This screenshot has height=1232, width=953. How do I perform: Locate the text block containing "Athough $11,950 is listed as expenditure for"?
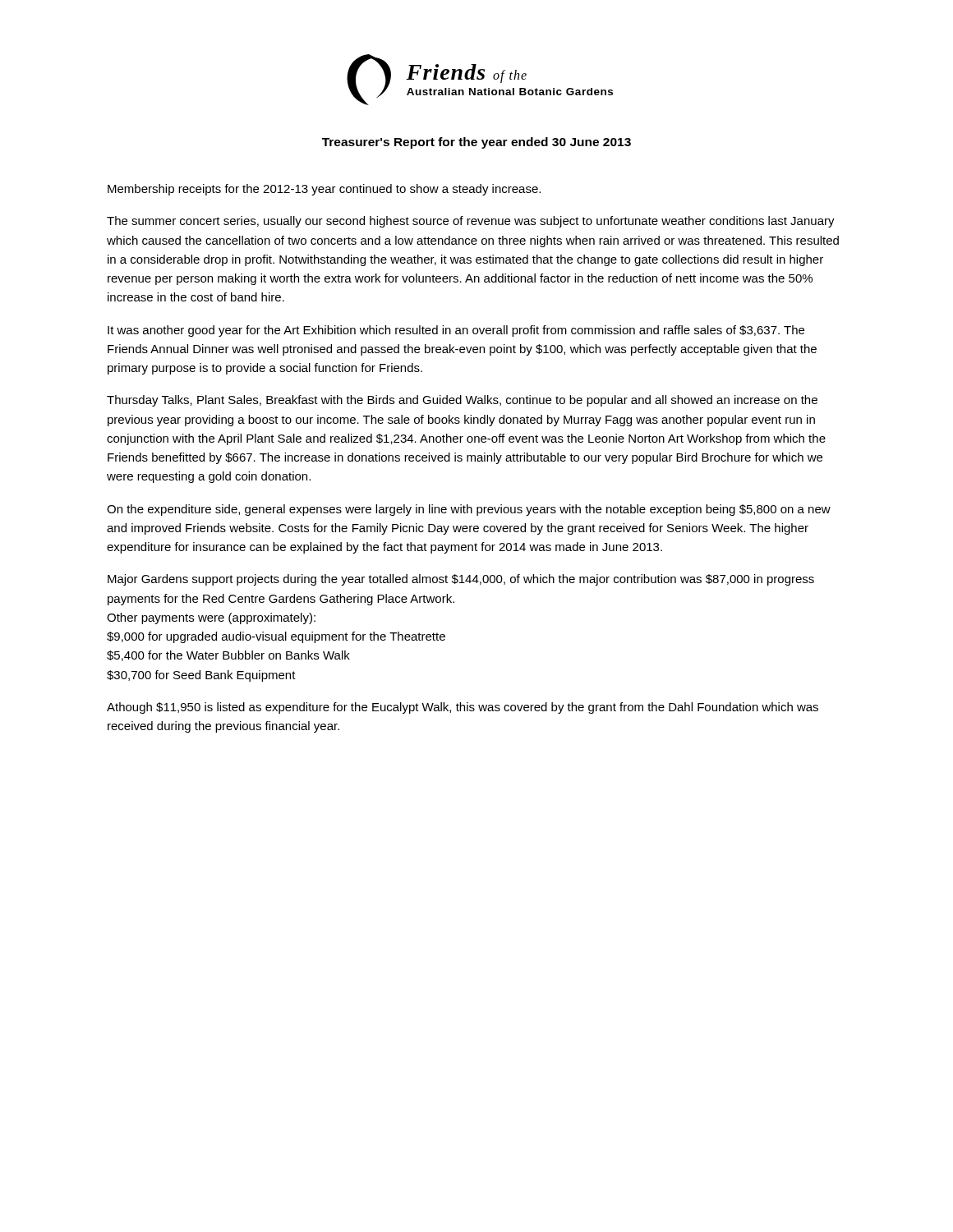[x=463, y=716]
